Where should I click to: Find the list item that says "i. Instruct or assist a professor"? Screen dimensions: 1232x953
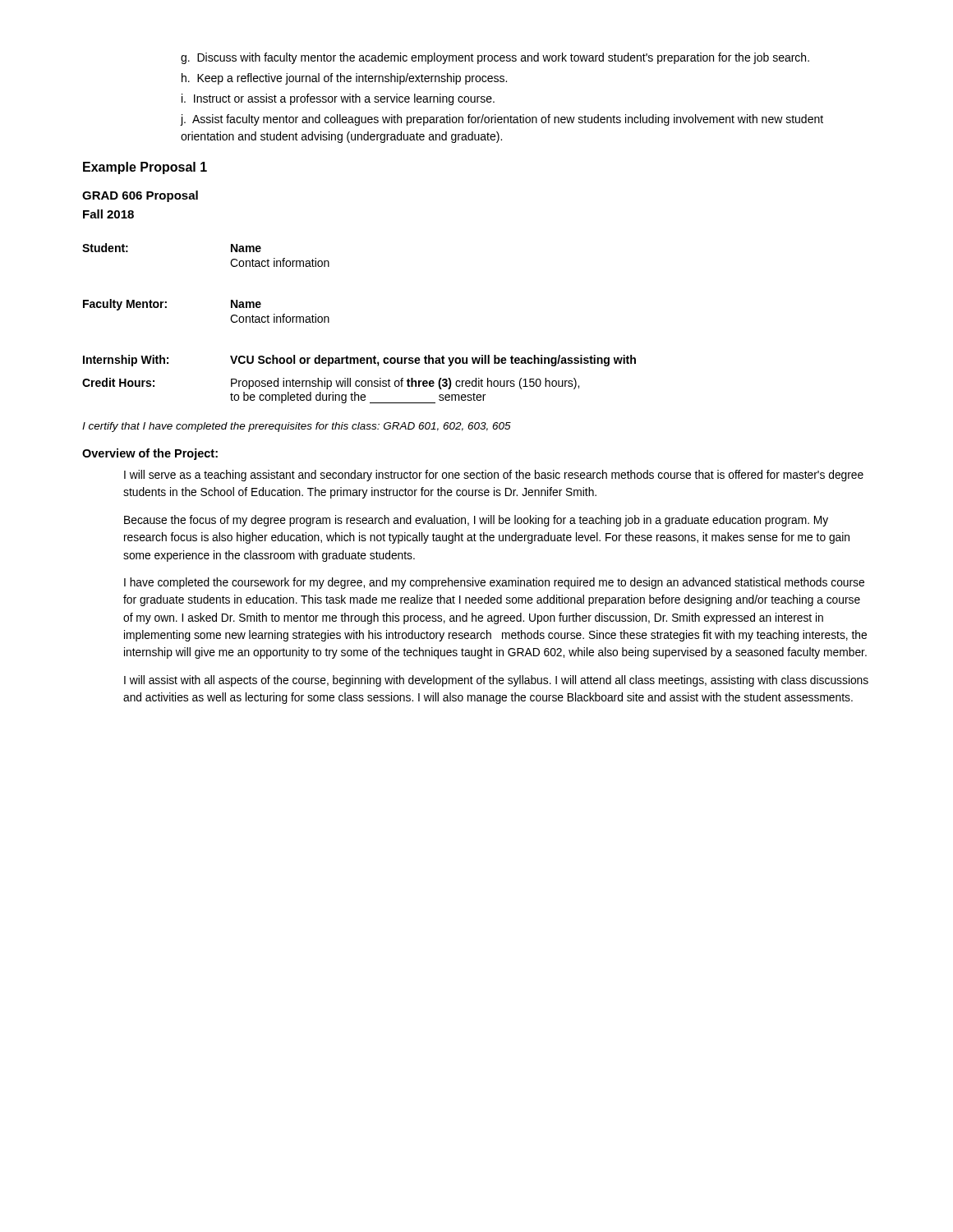pos(338,99)
